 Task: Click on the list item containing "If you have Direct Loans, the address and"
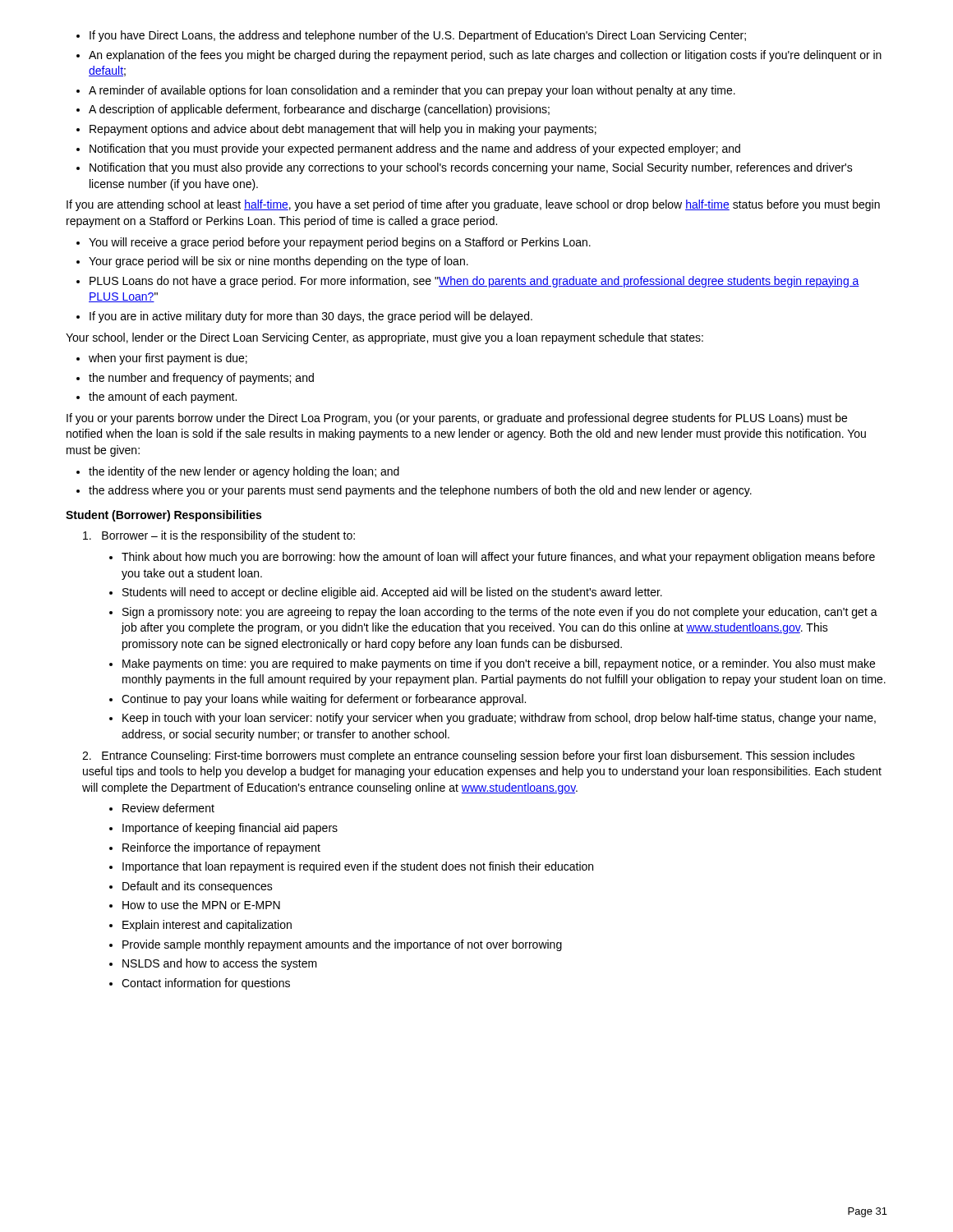click(x=476, y=110)
